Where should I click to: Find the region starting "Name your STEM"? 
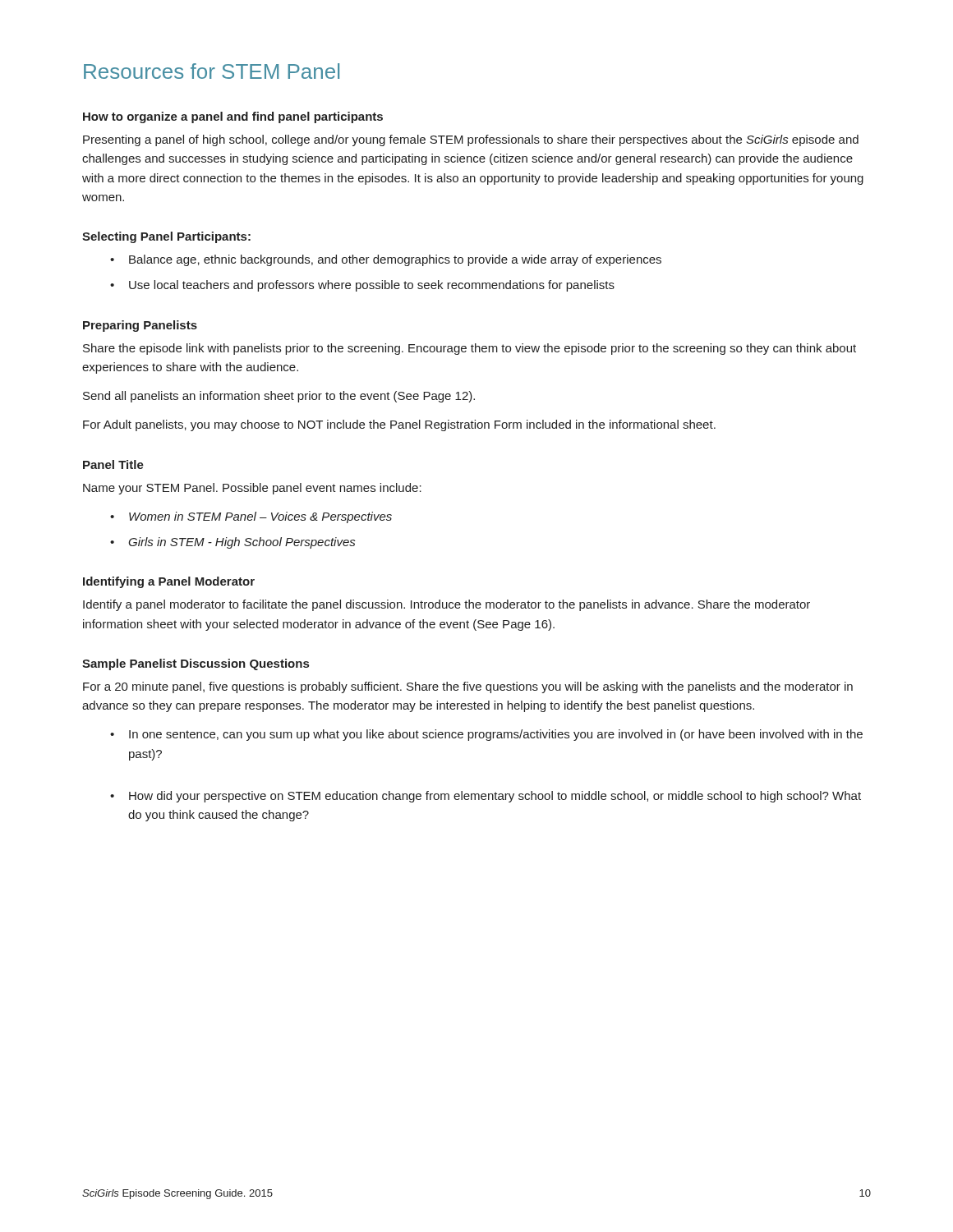tap(252, 489)
